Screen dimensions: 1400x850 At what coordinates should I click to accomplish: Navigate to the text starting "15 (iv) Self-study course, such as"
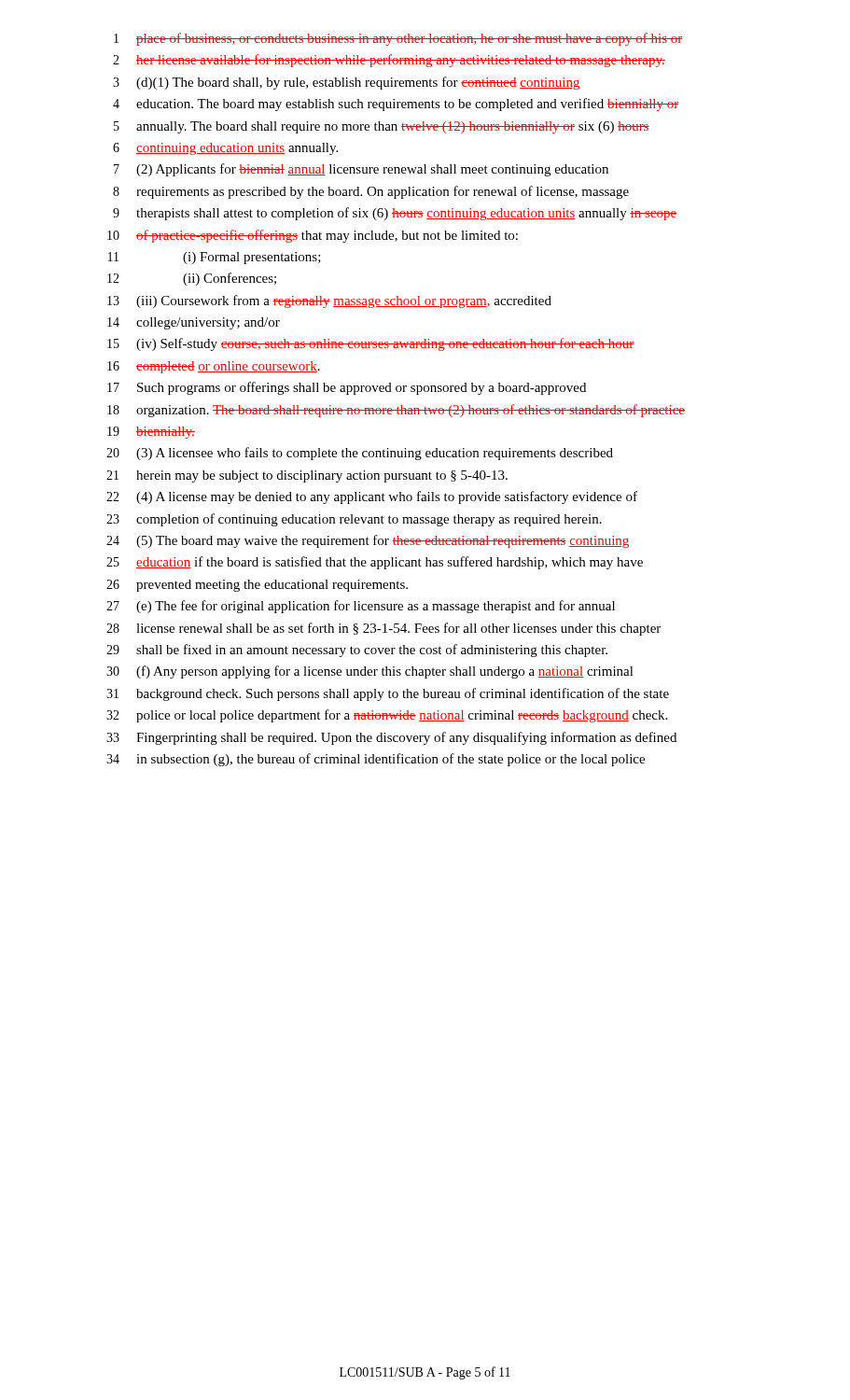click(434, 345)
